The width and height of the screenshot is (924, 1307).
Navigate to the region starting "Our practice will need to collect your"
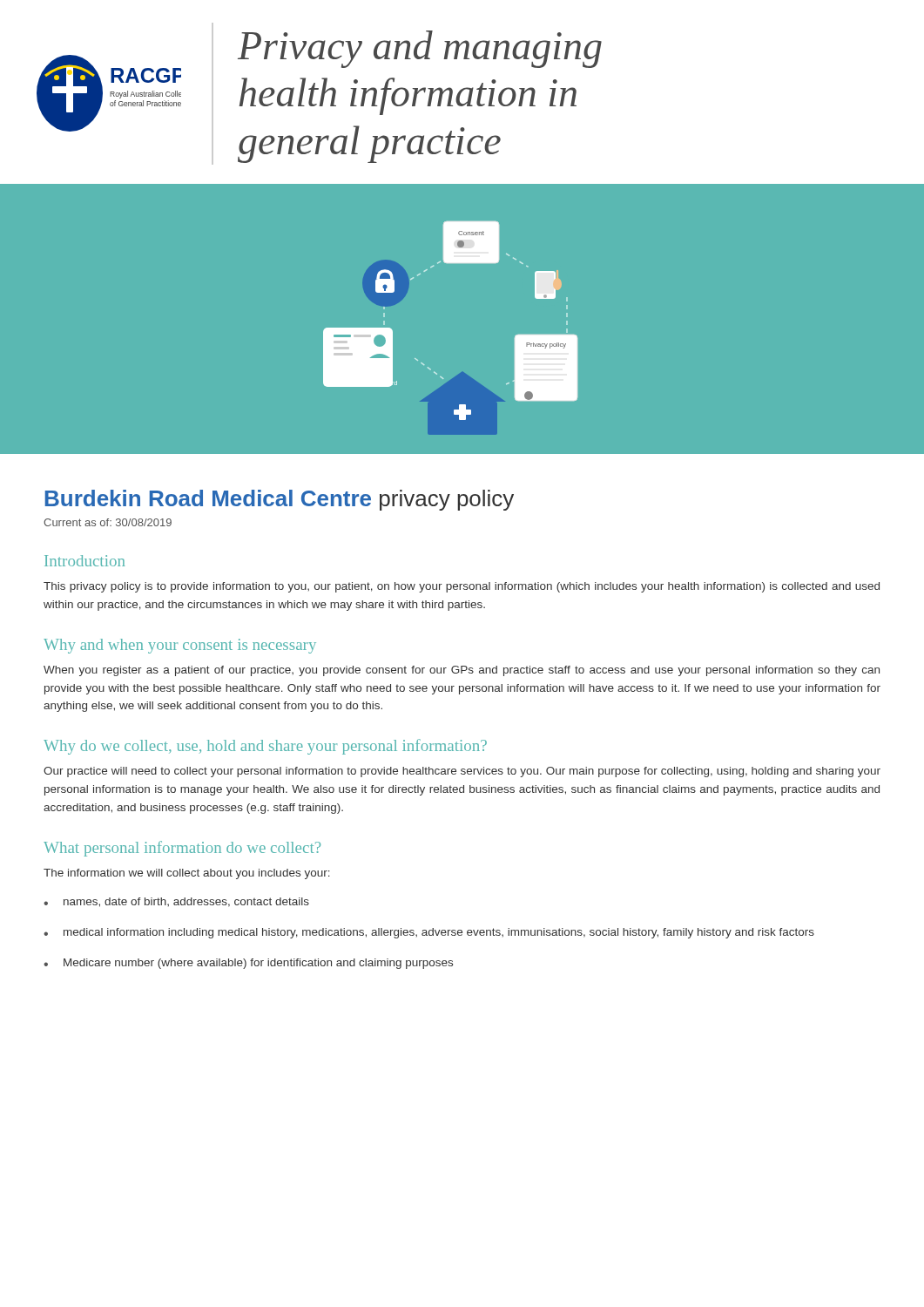pyautogui.click(x=462, y=789)
